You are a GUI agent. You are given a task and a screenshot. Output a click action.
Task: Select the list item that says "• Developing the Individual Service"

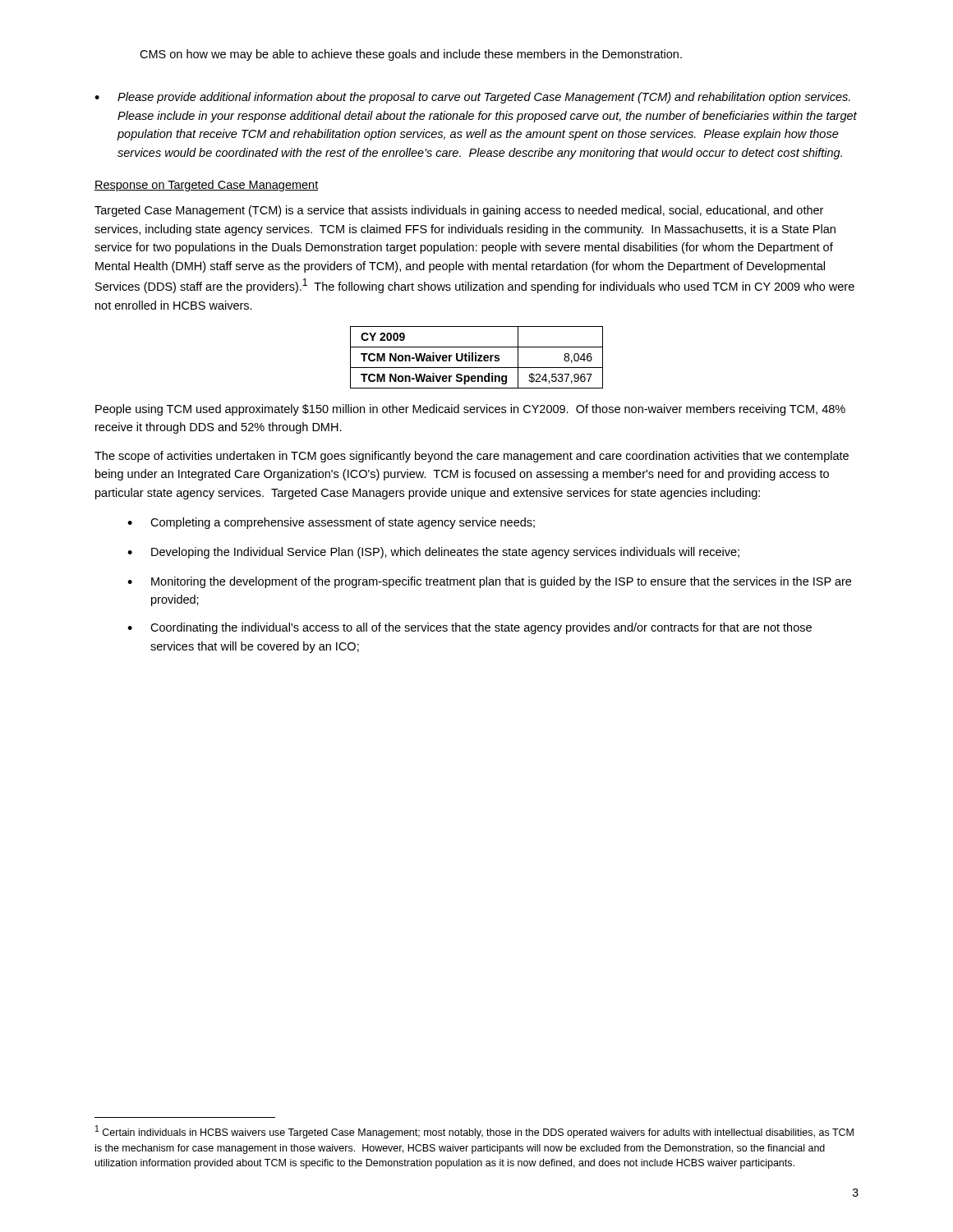493,552
